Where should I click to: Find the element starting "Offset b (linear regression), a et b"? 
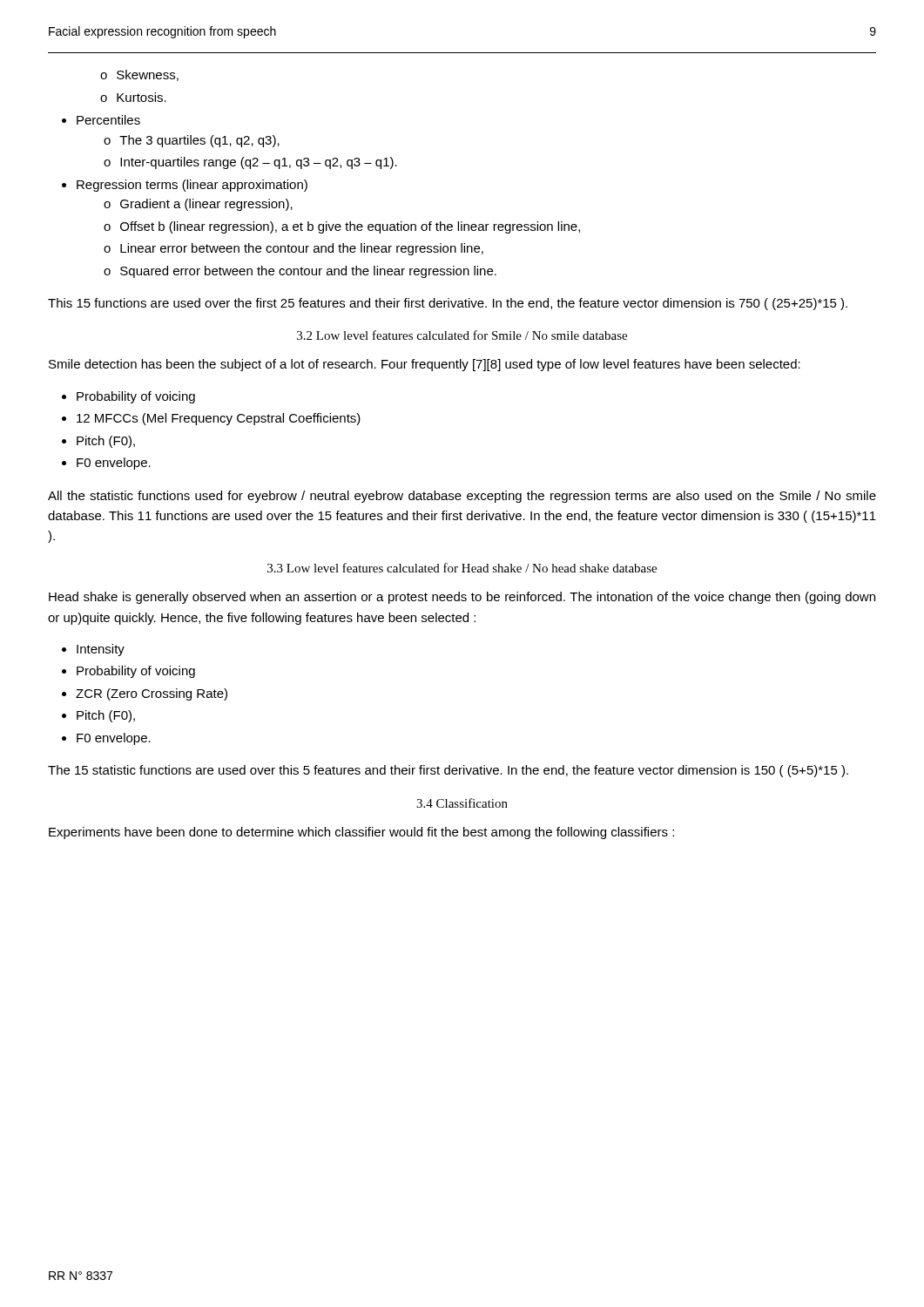(350, 226)
